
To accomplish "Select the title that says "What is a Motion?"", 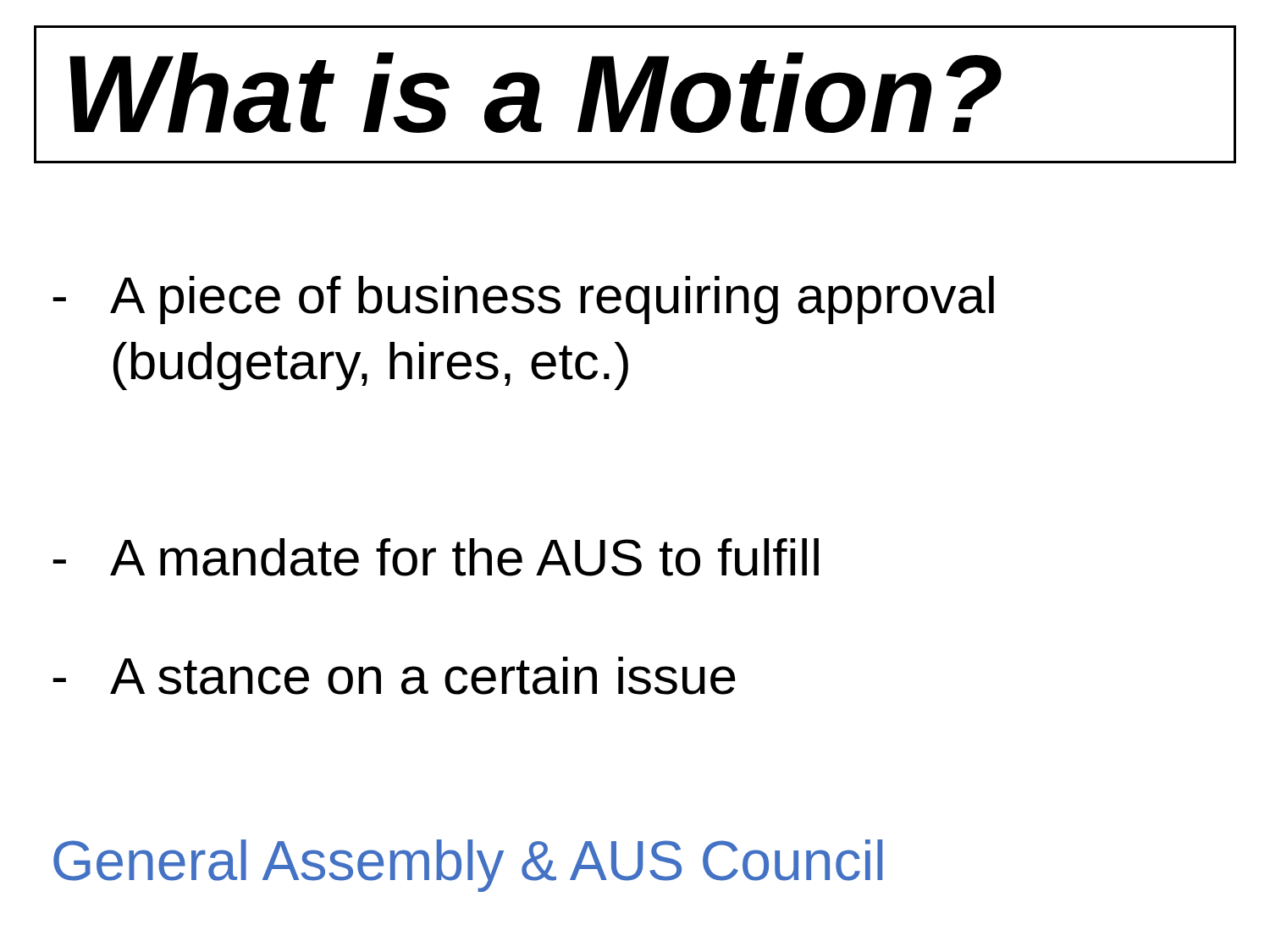I will click(635, 94).
